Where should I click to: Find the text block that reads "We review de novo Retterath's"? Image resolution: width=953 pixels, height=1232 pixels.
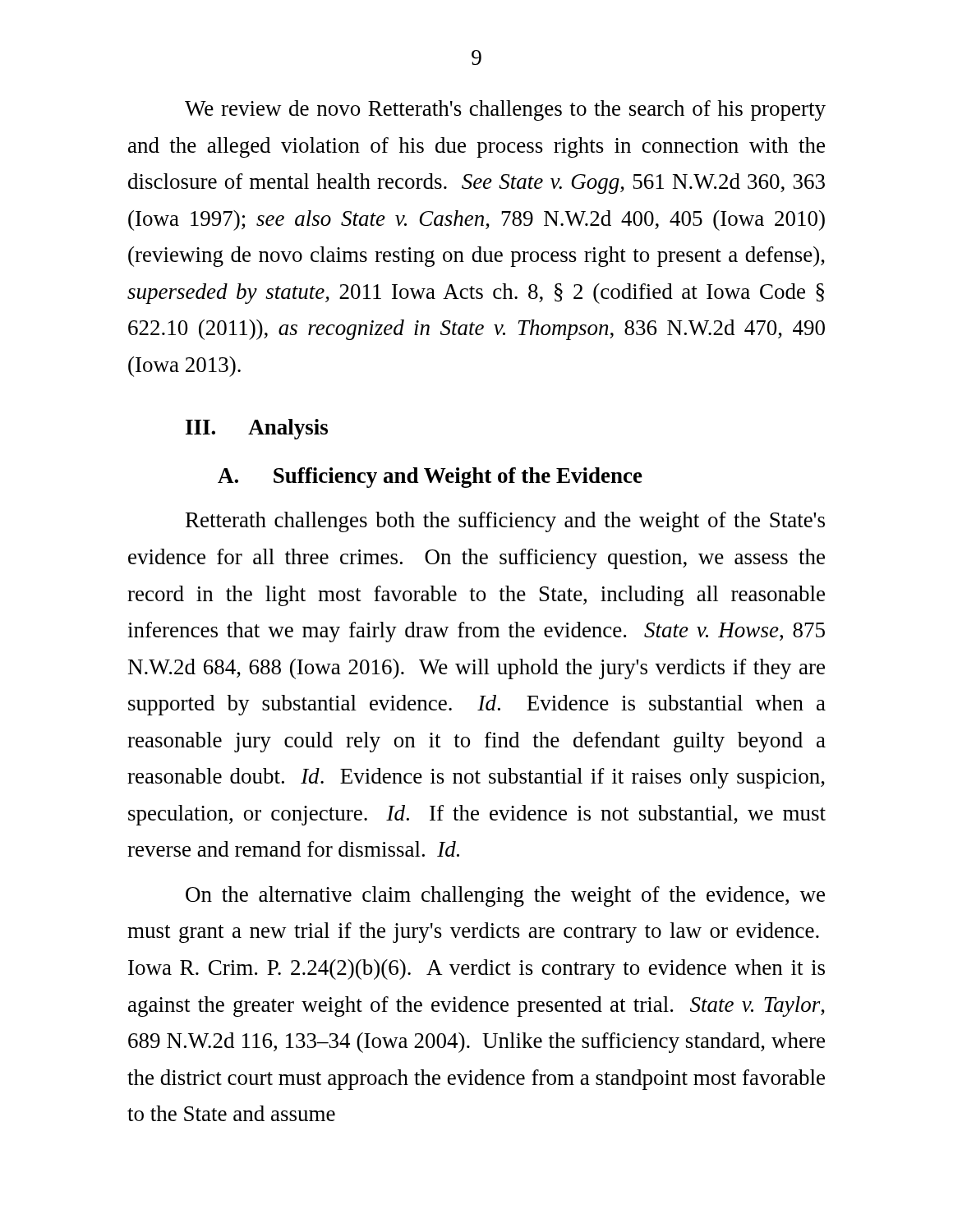(476, 236)
